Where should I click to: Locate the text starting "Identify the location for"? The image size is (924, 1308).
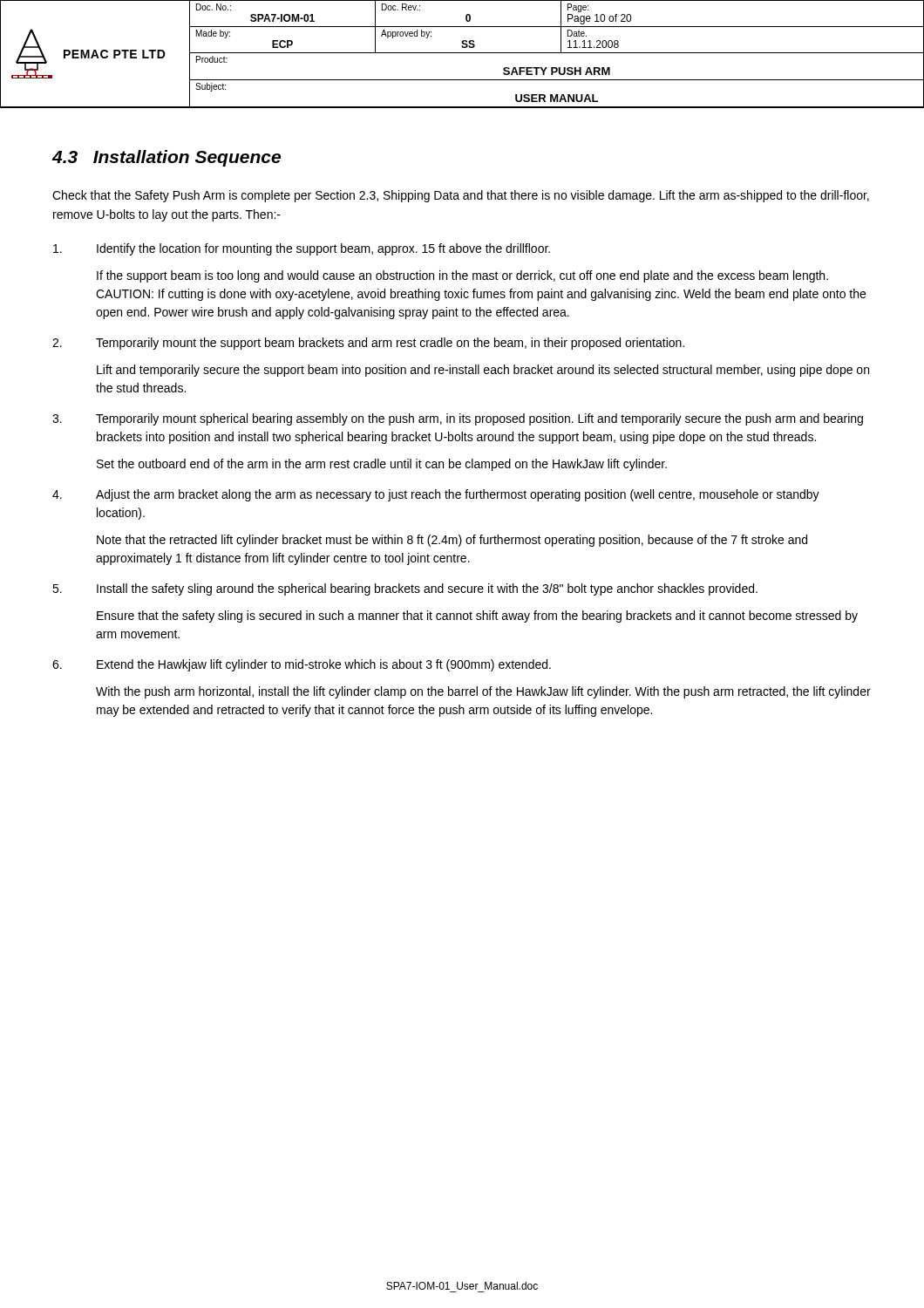pos(462,249)
